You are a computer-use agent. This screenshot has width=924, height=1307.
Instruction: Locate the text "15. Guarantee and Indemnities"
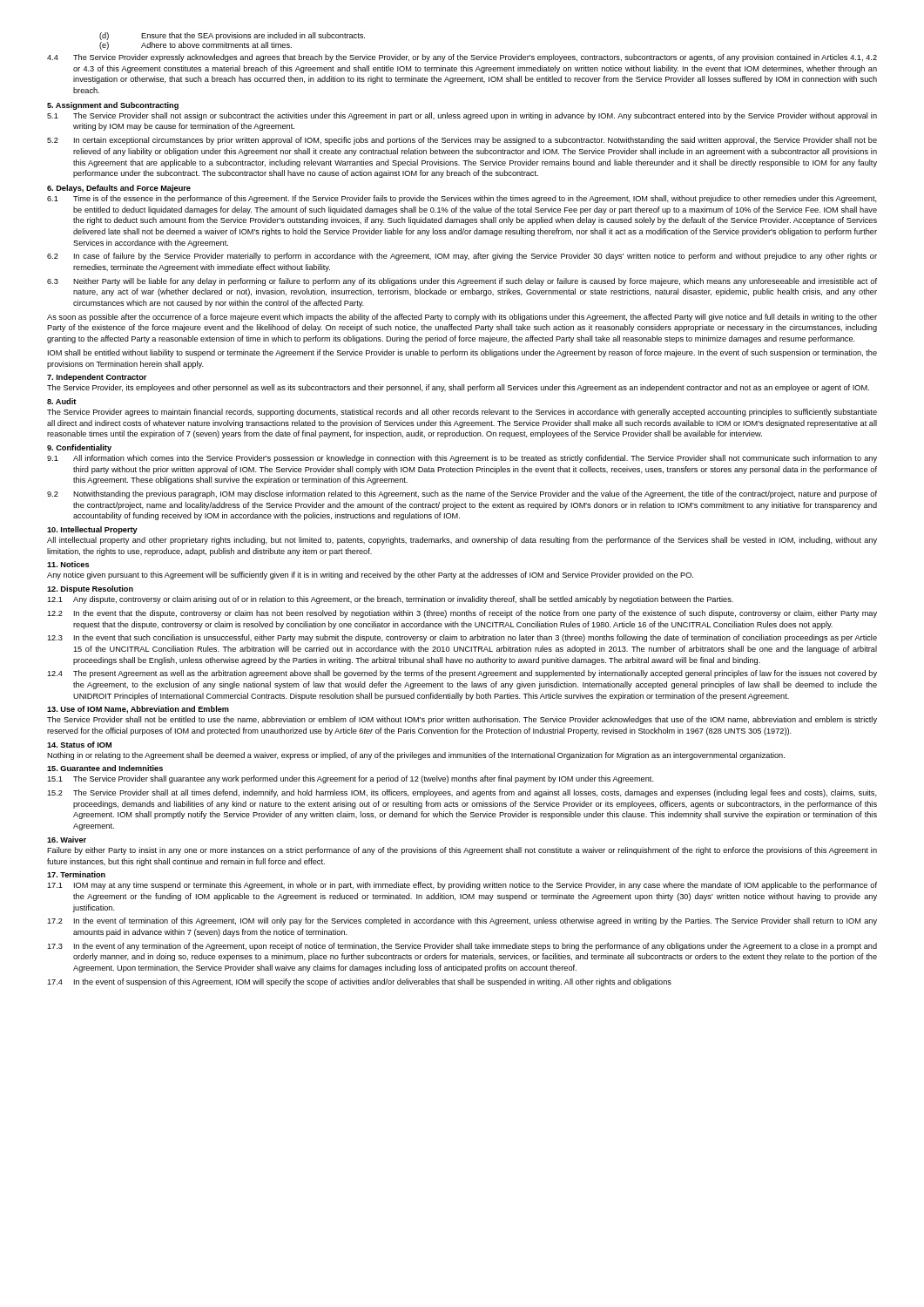click(x=105, y=769)
